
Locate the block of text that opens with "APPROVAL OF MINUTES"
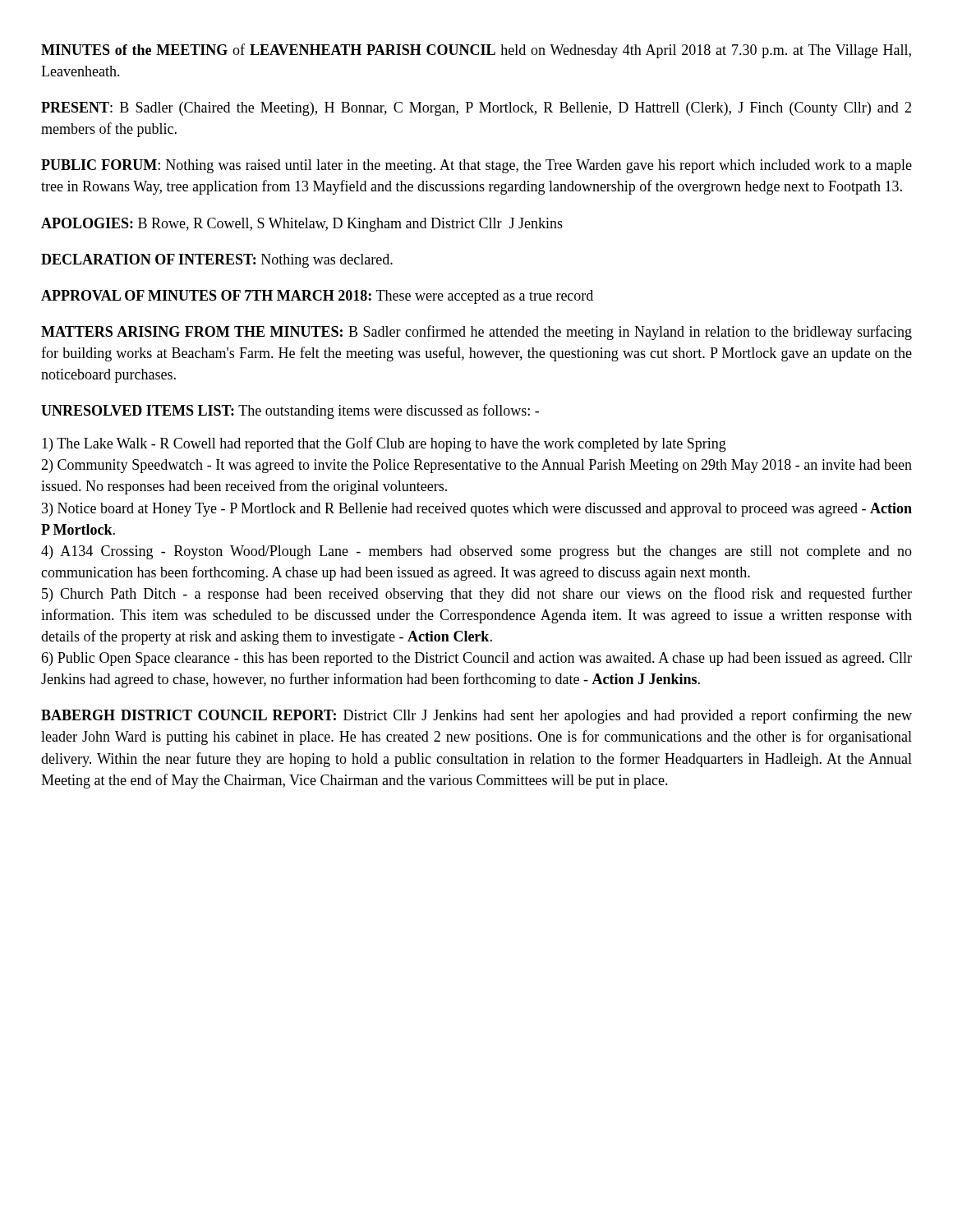[317, 295]
